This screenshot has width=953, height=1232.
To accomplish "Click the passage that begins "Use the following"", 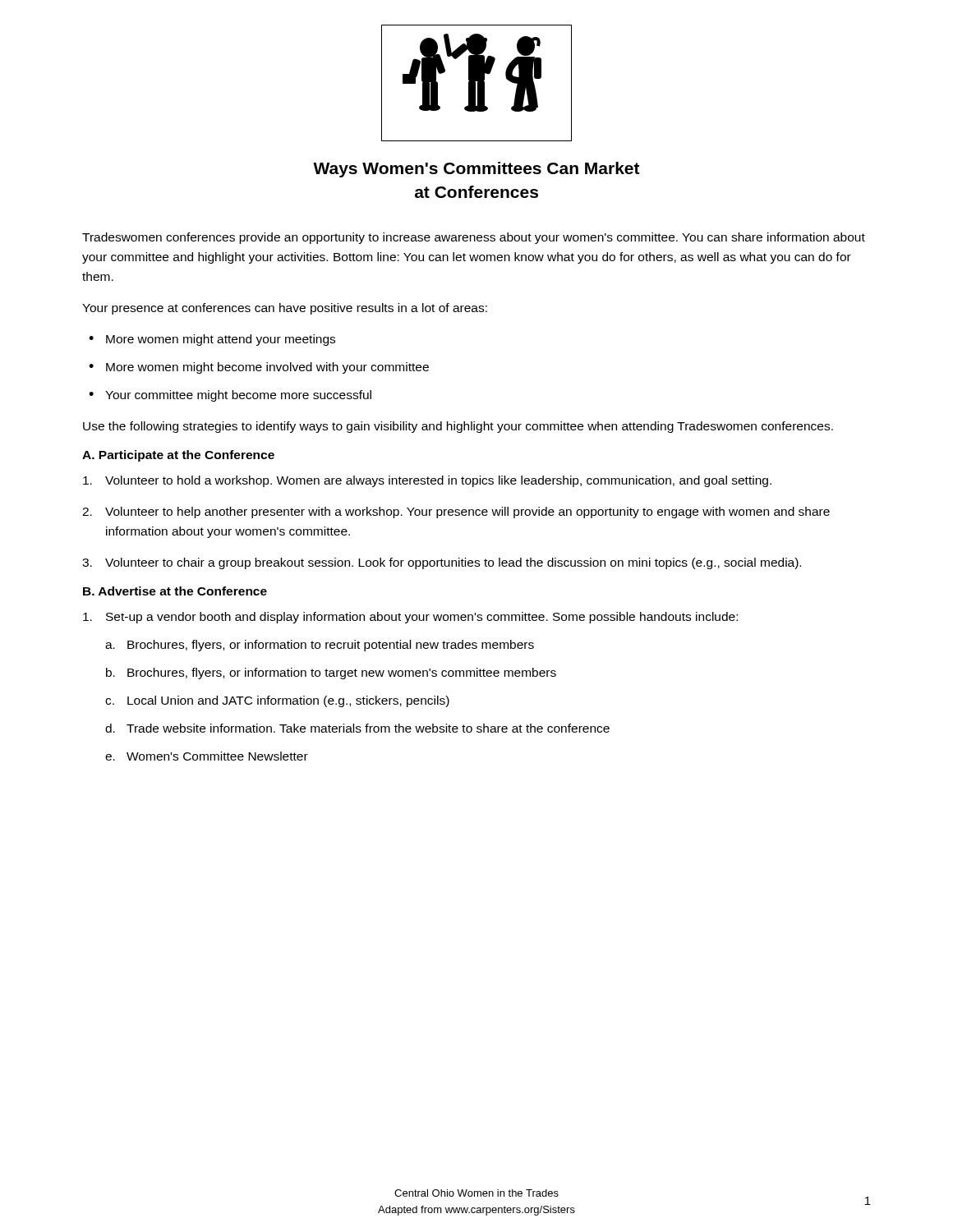I will click(458, 426).
